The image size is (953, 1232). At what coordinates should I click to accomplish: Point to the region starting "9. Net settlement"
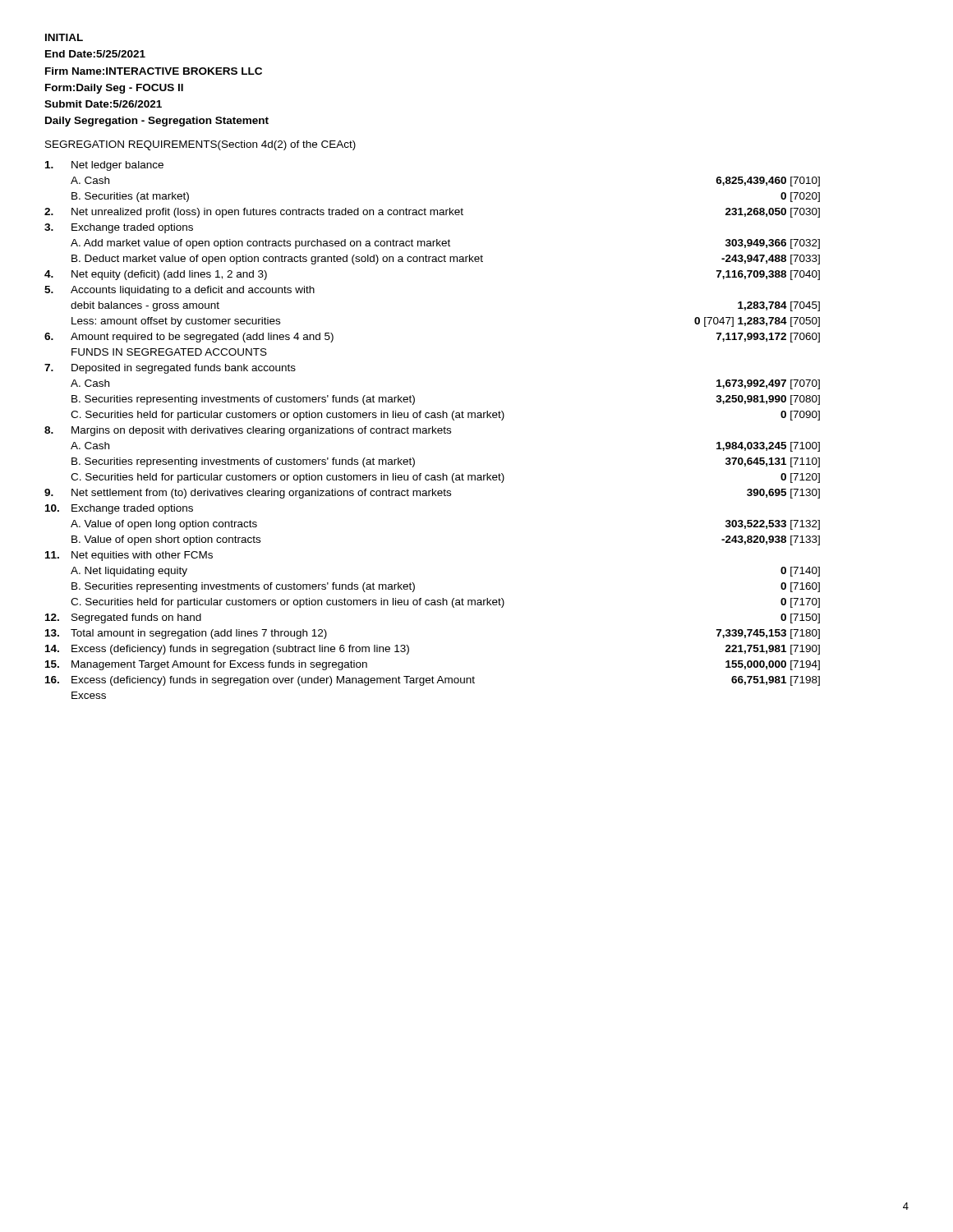[x=432, y=494]
